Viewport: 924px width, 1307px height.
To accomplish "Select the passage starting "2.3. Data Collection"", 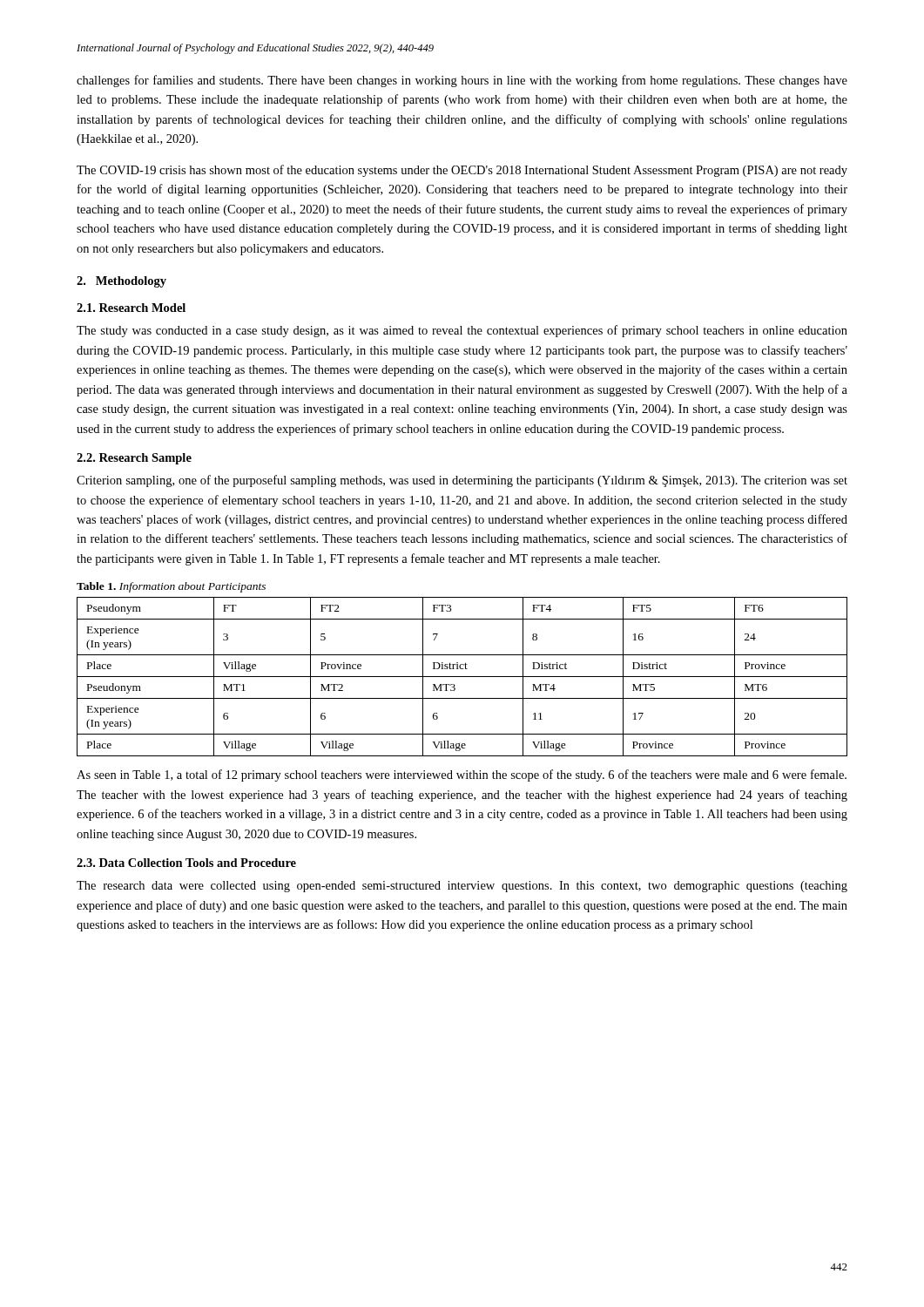I will point(186,863).
